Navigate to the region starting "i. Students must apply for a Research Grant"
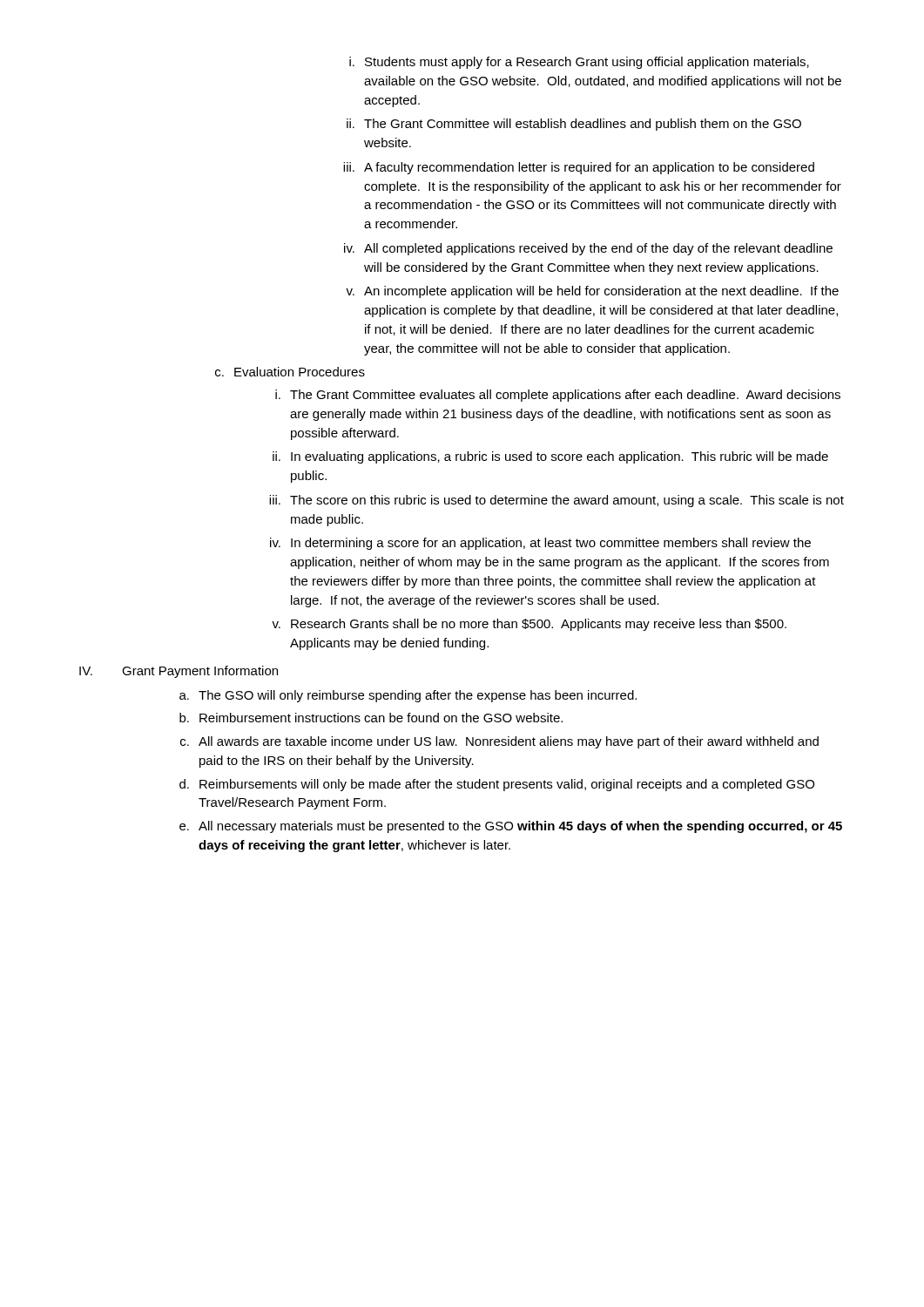Screen dimensions: 1307x924 coord(584,81)
